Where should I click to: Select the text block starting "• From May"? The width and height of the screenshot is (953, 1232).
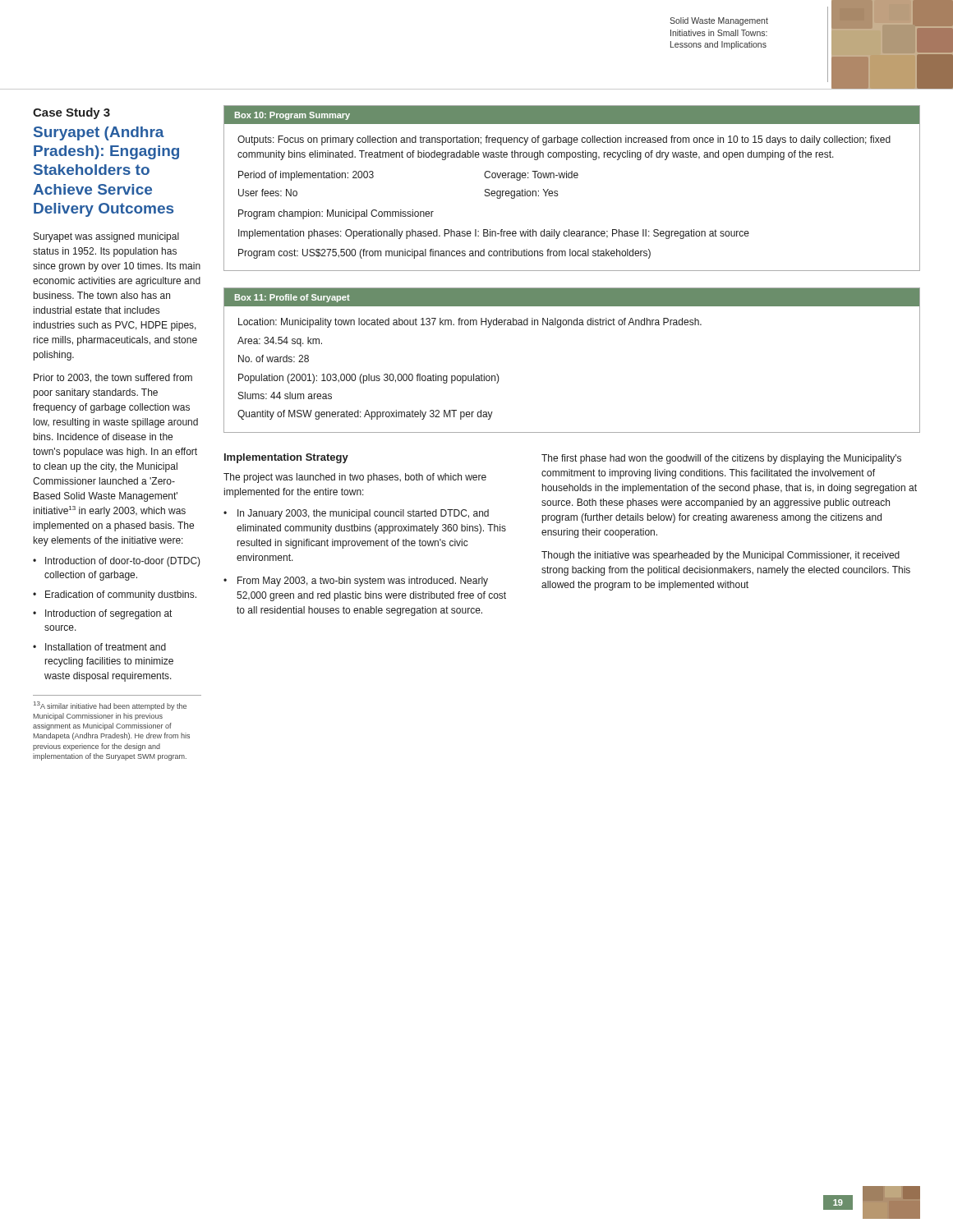(x=365, y=595)
